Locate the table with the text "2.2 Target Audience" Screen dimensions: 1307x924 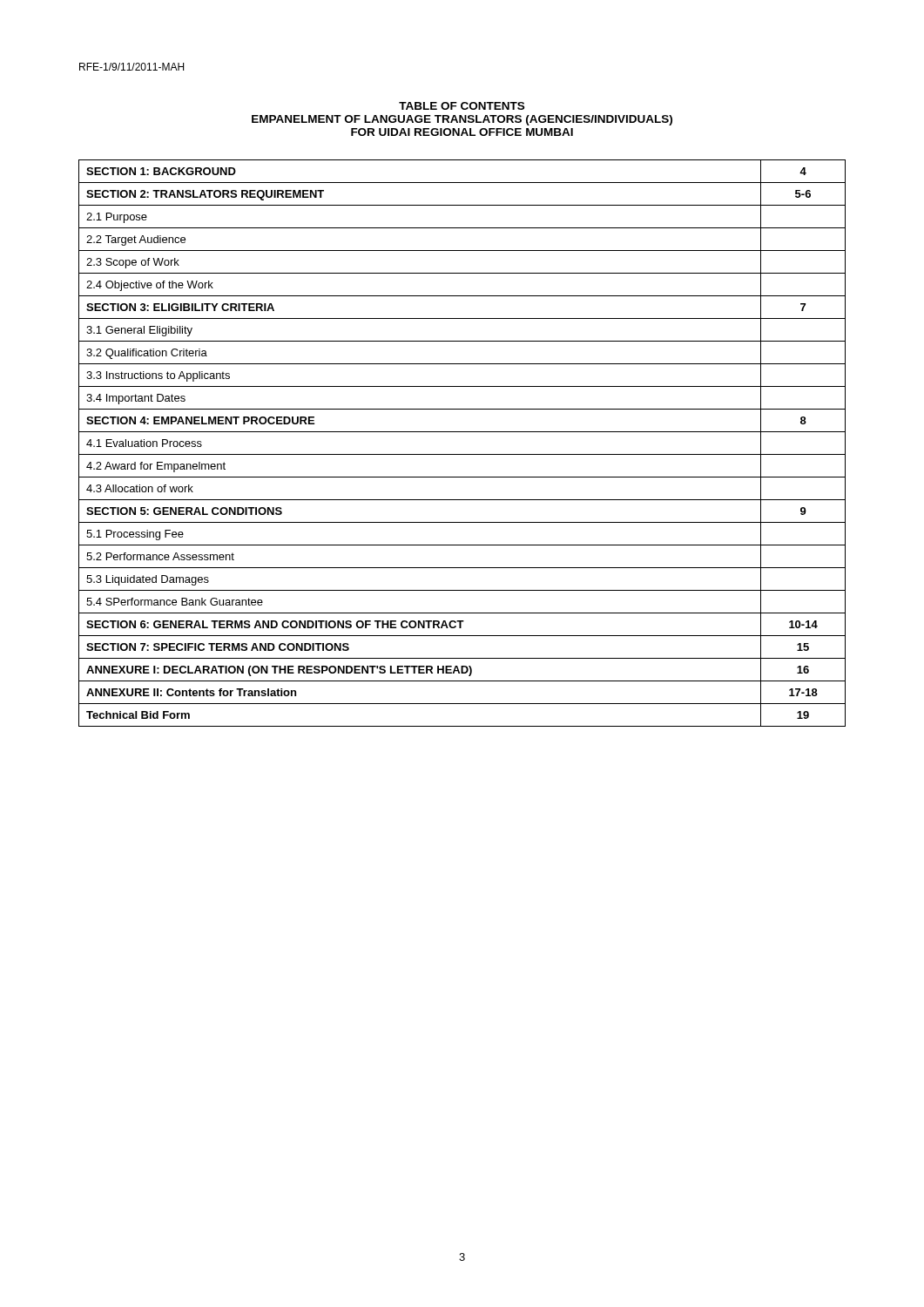(462, 443)
